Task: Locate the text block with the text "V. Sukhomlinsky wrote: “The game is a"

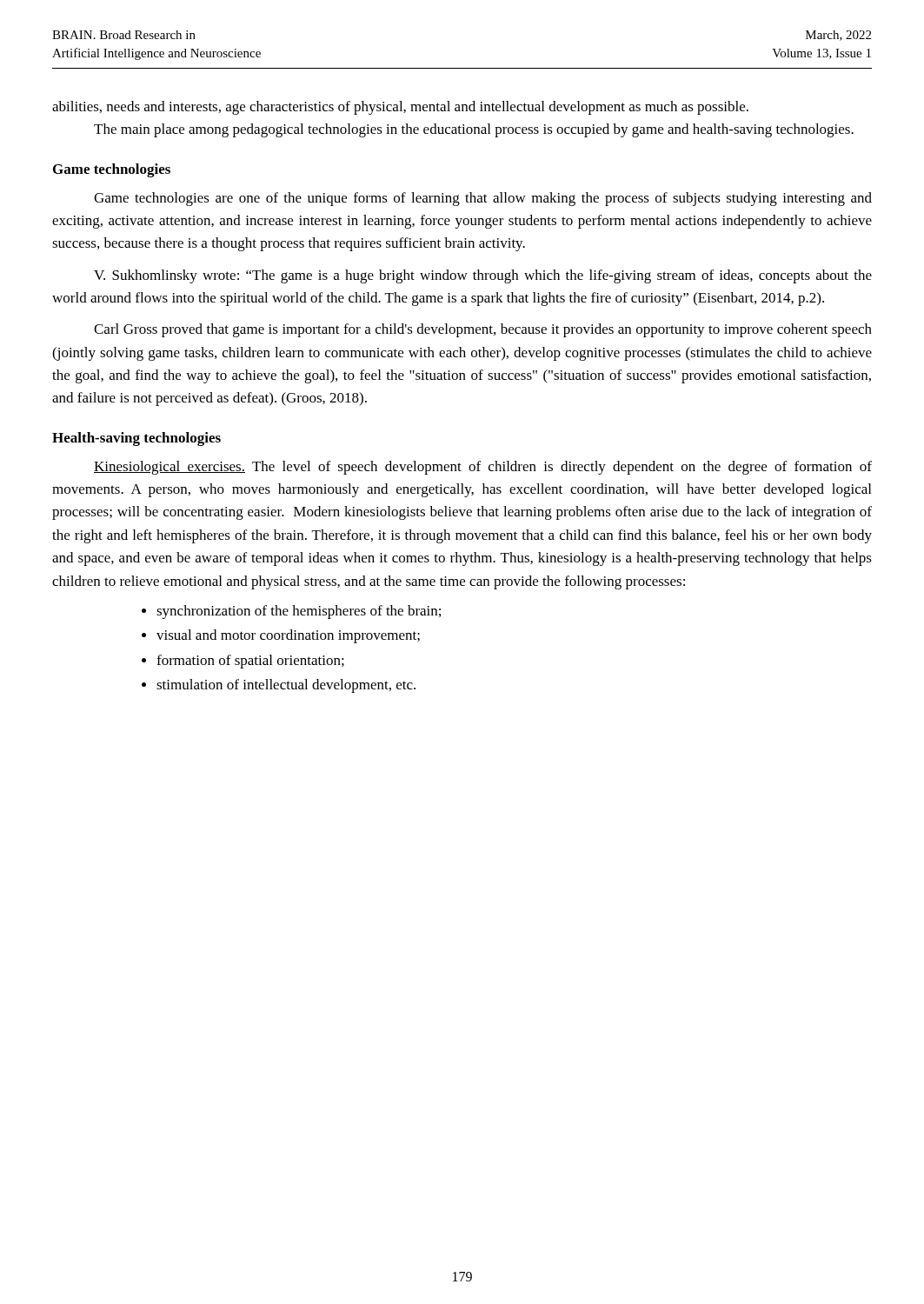Action: [462, 286]
